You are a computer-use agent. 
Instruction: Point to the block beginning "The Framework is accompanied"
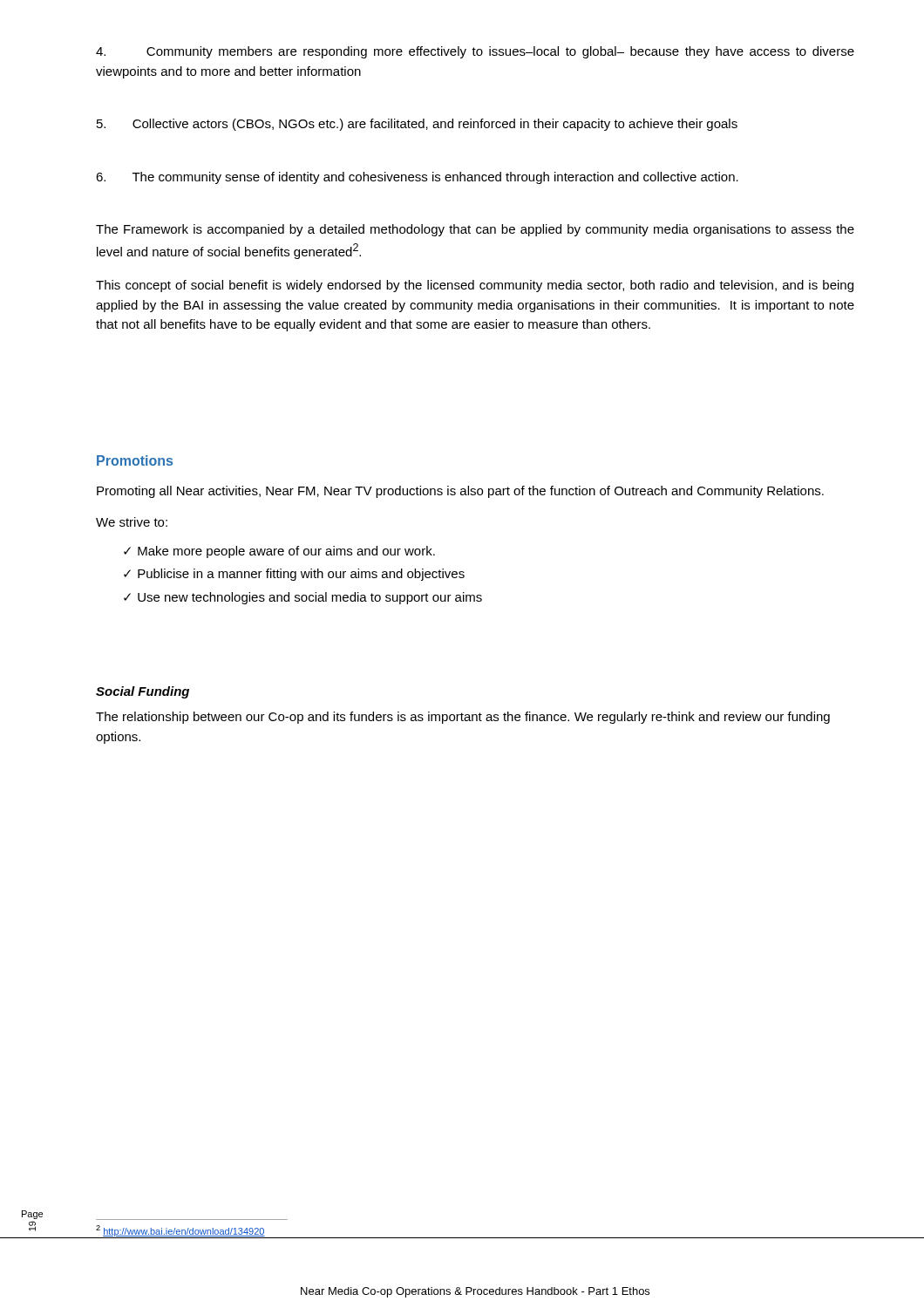coord(475,241)
